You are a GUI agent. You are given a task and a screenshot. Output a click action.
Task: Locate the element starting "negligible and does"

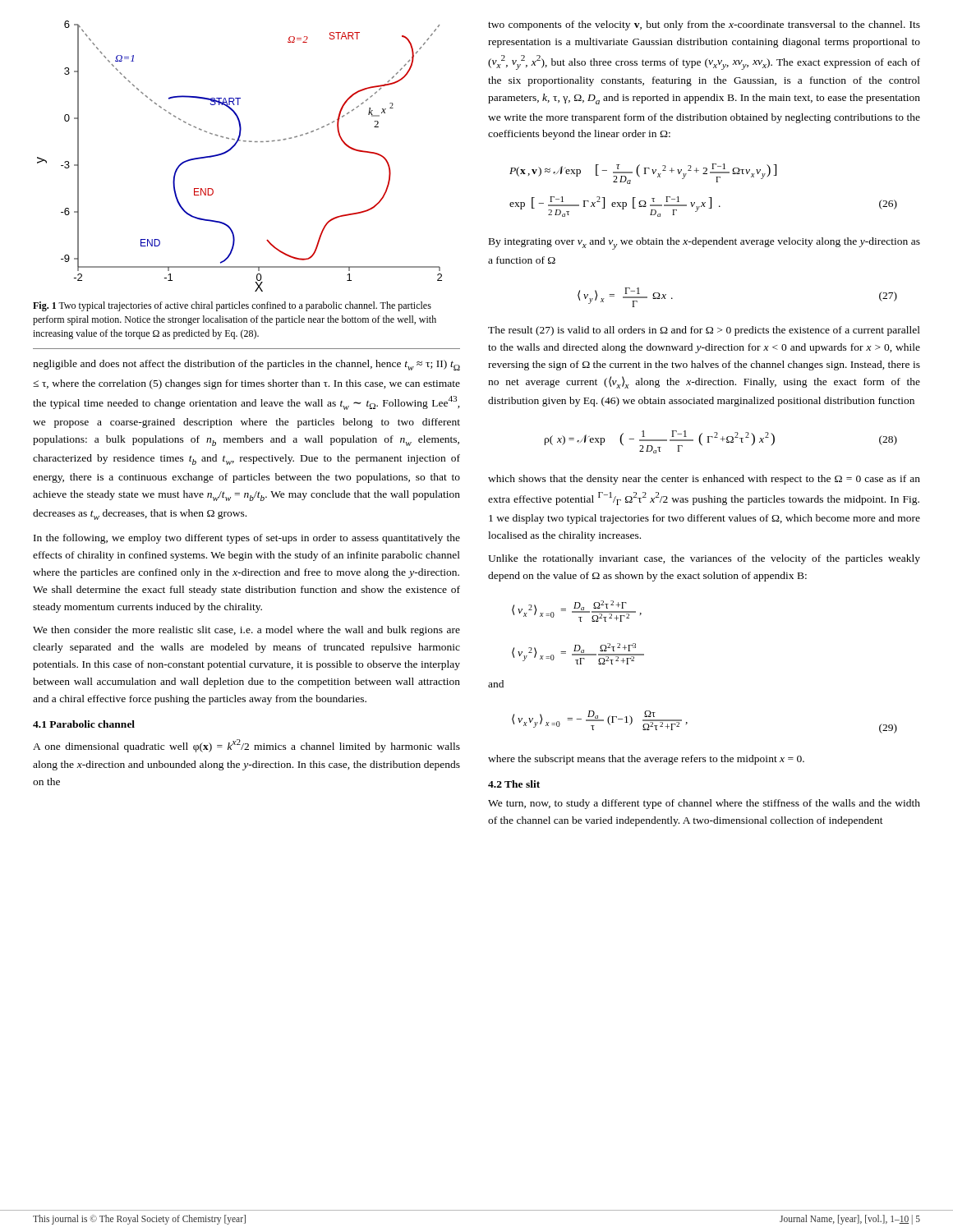(x=246, y=440)
